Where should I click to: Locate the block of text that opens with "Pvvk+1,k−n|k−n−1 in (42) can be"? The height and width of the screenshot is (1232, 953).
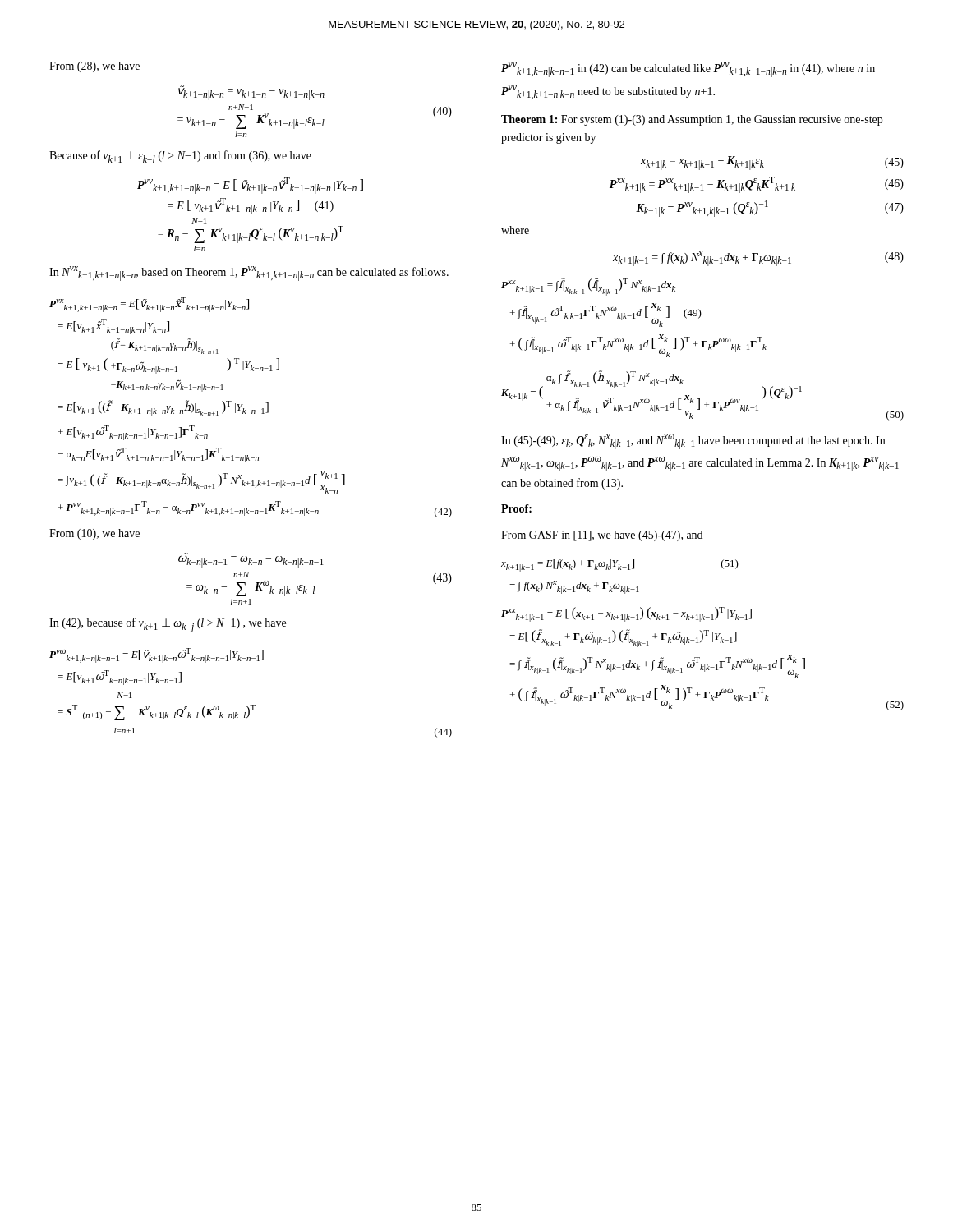point(688,80)
